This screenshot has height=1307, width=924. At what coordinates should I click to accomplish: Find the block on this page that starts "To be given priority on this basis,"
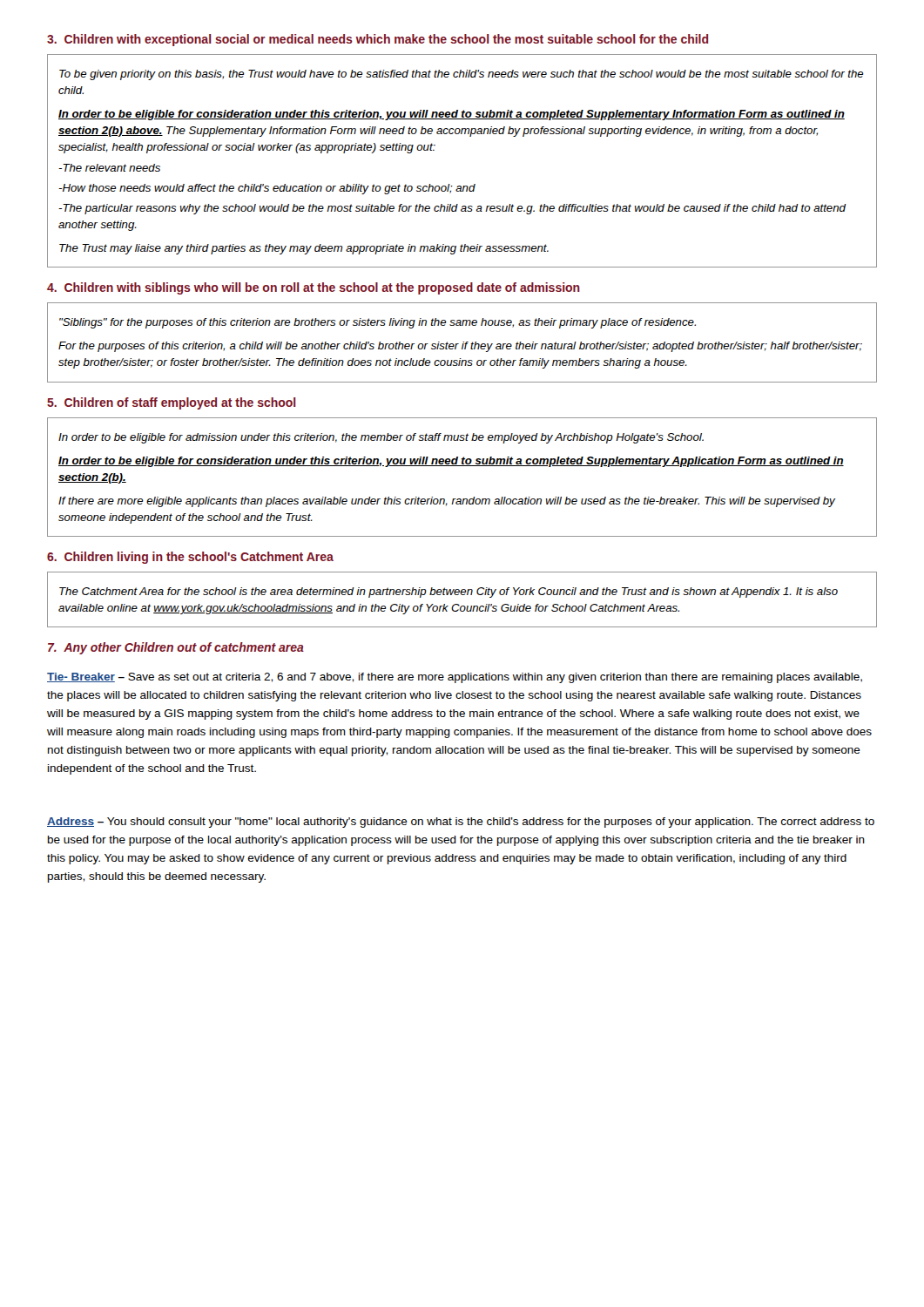pos(462,75)
